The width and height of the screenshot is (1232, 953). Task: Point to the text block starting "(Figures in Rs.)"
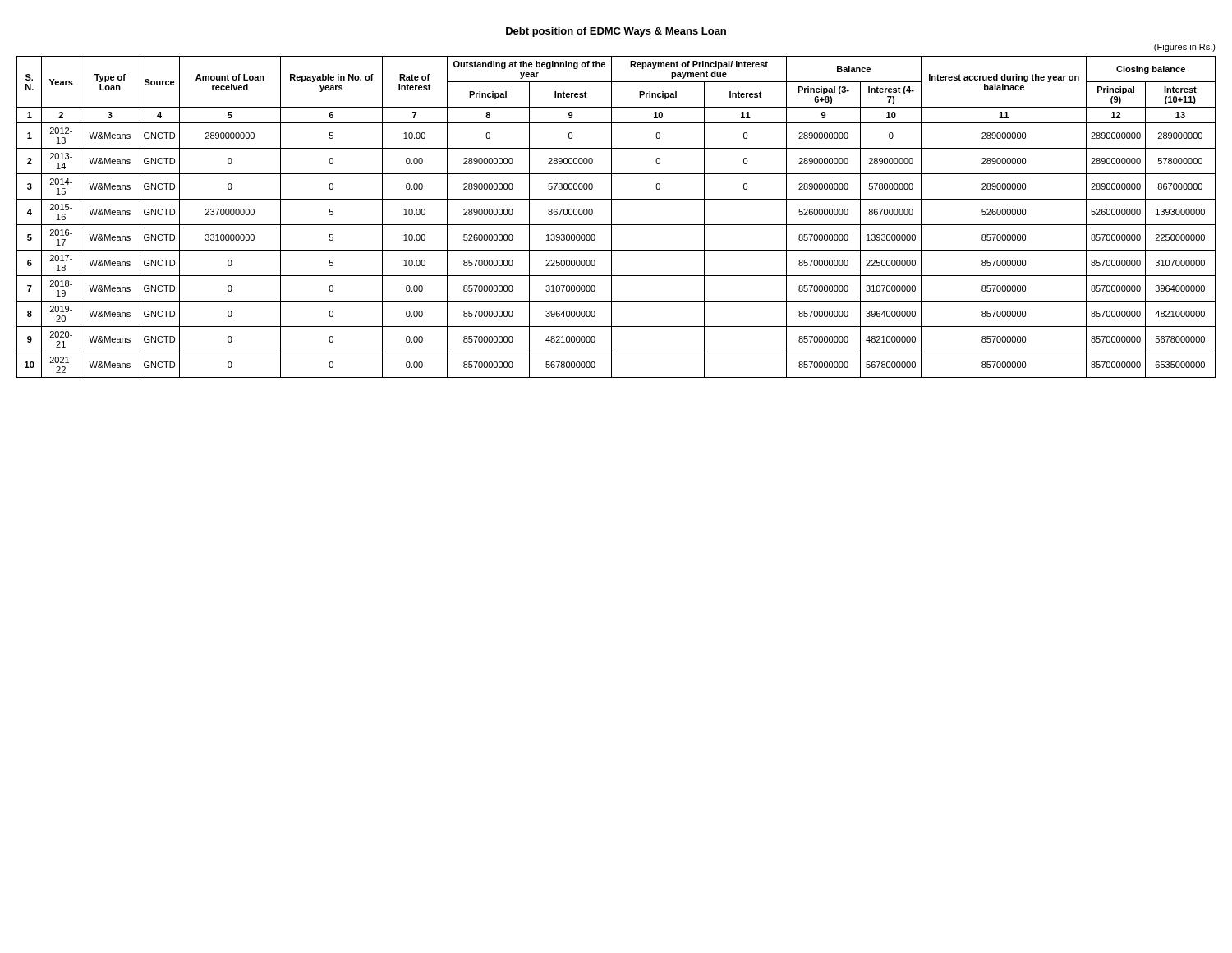[1185, 47]
